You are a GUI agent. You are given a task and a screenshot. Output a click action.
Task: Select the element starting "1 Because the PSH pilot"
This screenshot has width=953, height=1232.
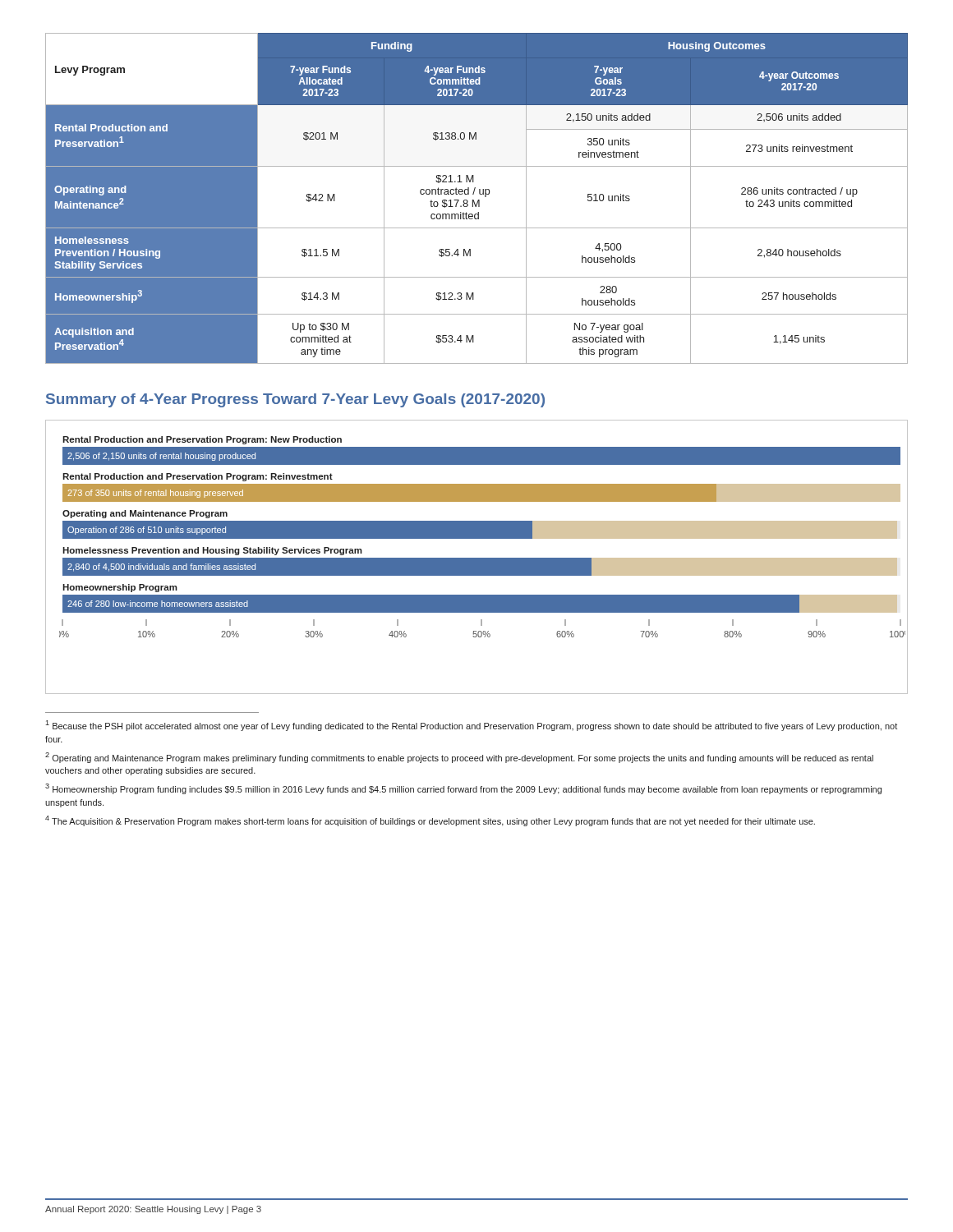pos(471,731)
